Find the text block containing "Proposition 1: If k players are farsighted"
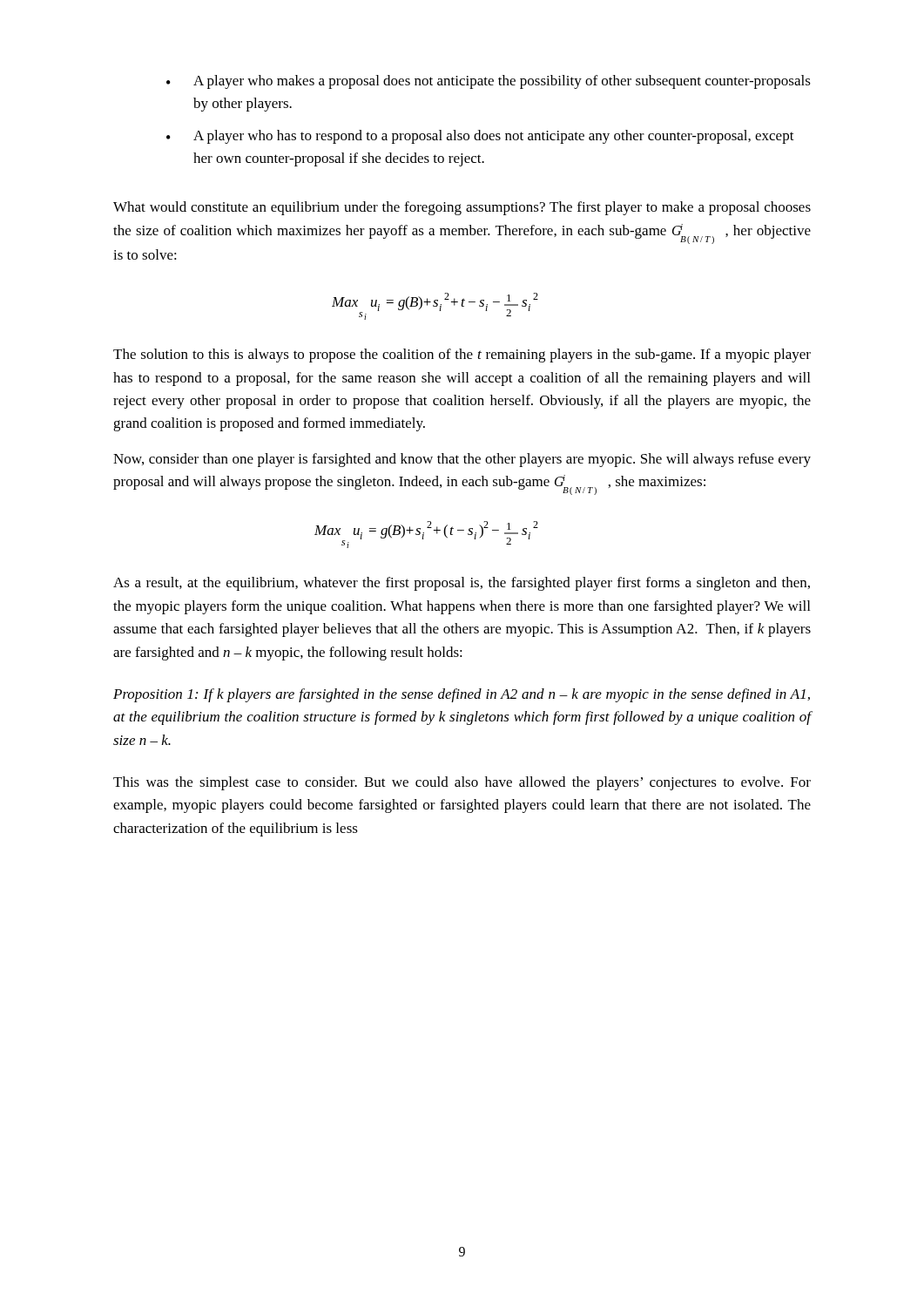The width and height of the screenshot is (924, 1307). 462,717
